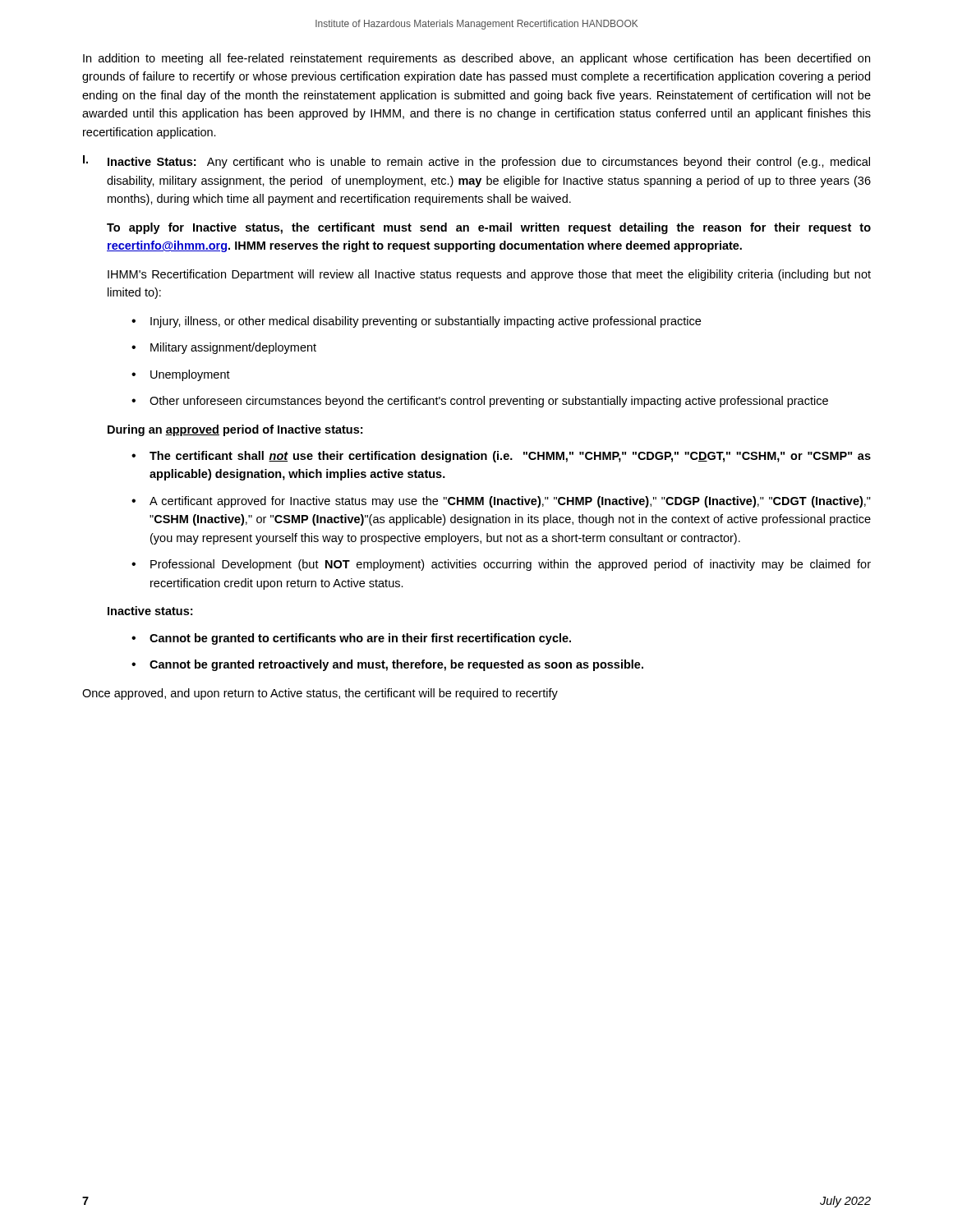The height and width of the screenshot is (1232, 953).
Task: Click the passage that begins "•Injury, illness, or"
Action: click(x=501, y=321)
